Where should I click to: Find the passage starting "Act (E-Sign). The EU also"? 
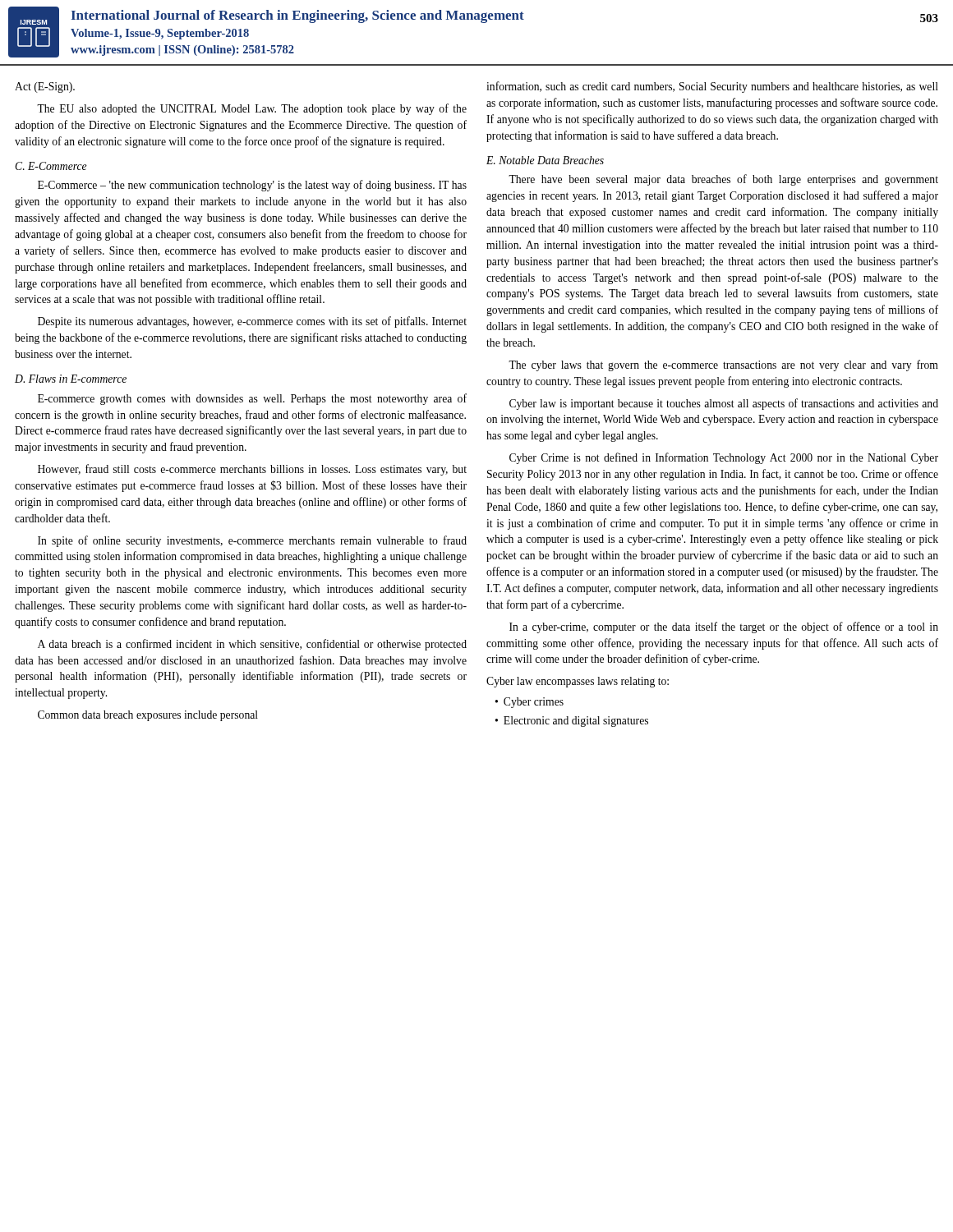[241, 401]
